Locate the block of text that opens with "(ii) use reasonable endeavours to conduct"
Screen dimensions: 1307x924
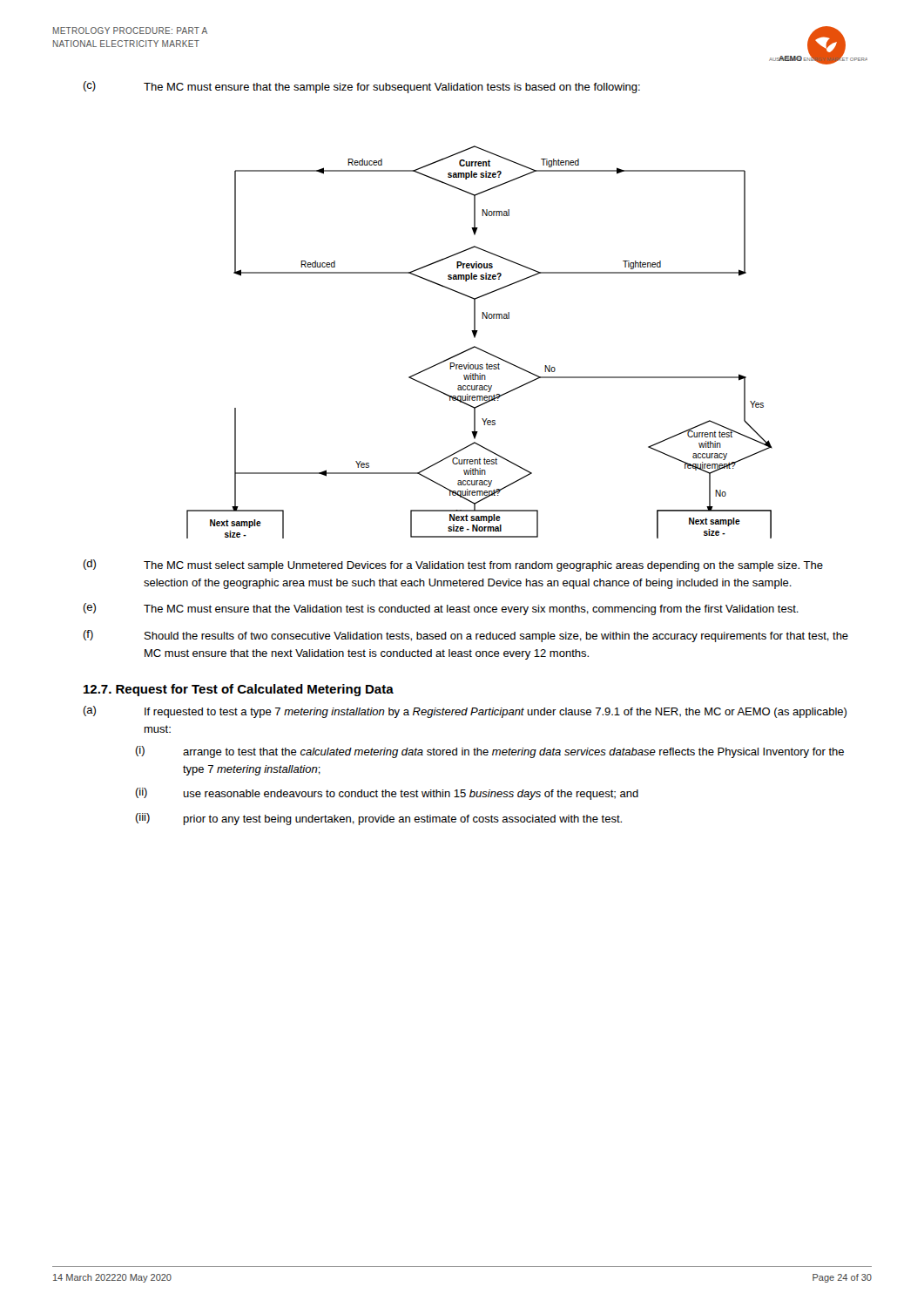(499, 794)
